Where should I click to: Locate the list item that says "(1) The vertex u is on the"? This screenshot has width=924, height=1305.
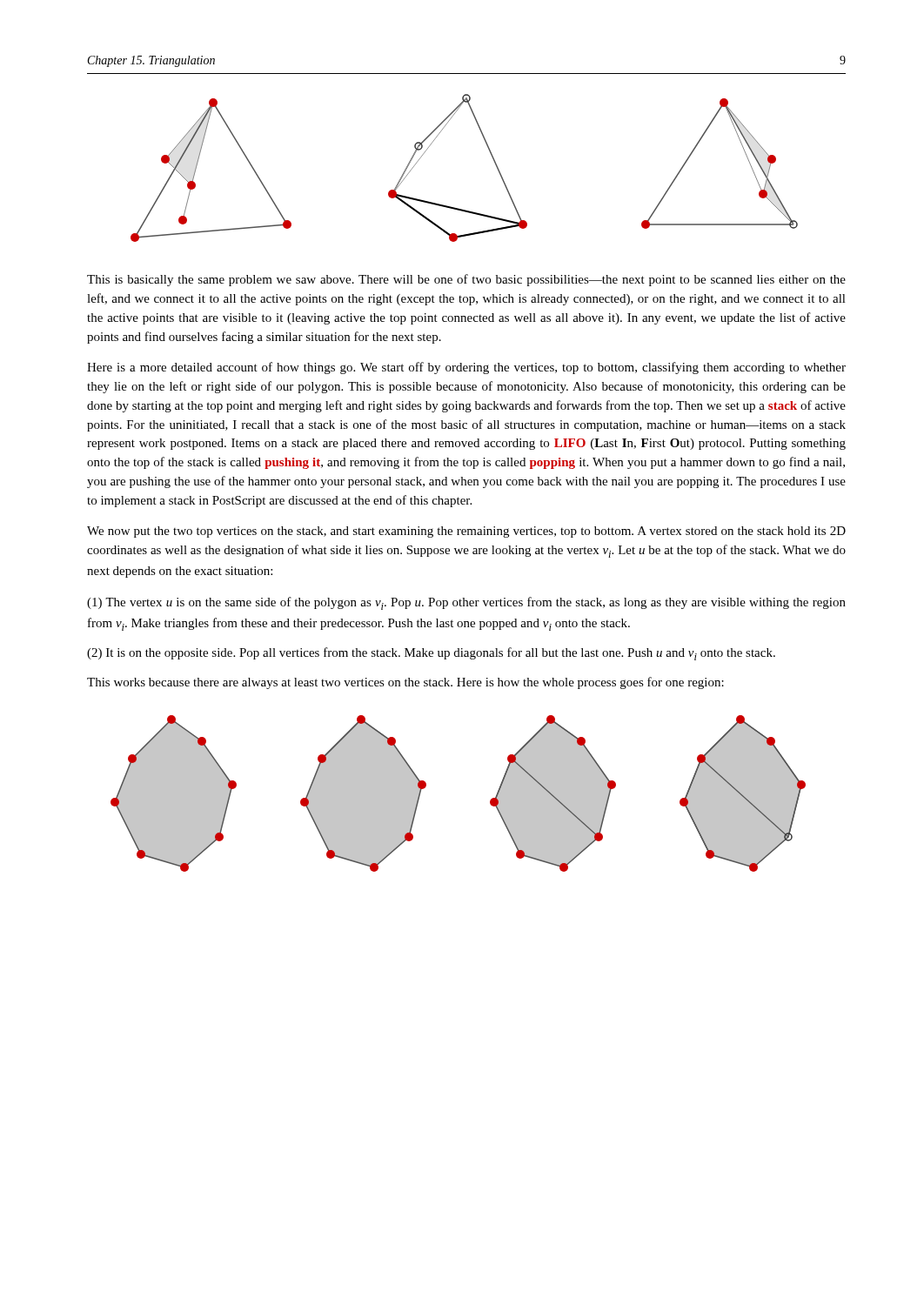pyautogui.click(x=466, y=614)
